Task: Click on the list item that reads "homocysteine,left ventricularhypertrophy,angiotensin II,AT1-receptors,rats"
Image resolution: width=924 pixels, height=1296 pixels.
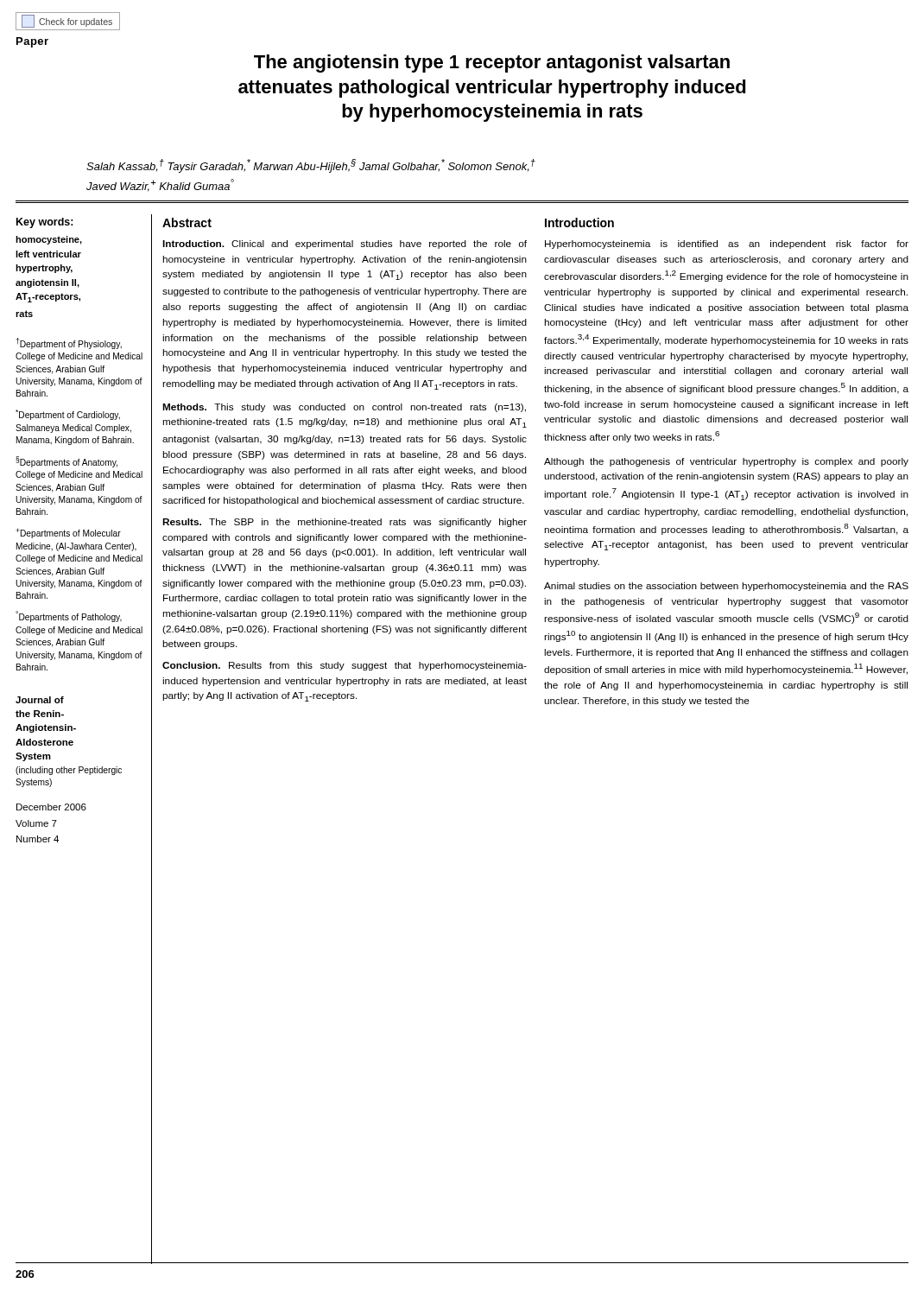Action: 49,277
